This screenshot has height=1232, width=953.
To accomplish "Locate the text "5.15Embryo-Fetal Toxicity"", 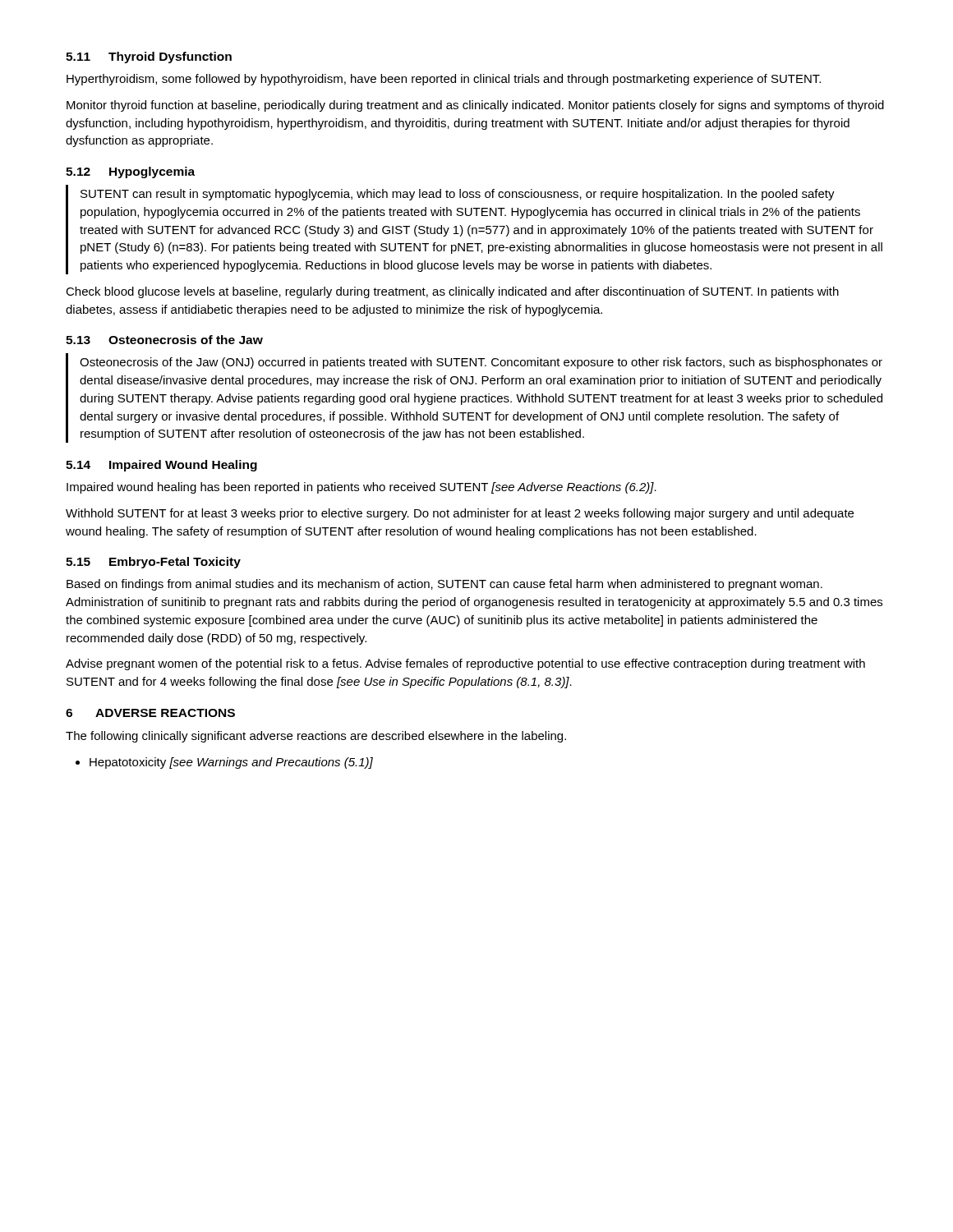I will (x=153, y=562).
